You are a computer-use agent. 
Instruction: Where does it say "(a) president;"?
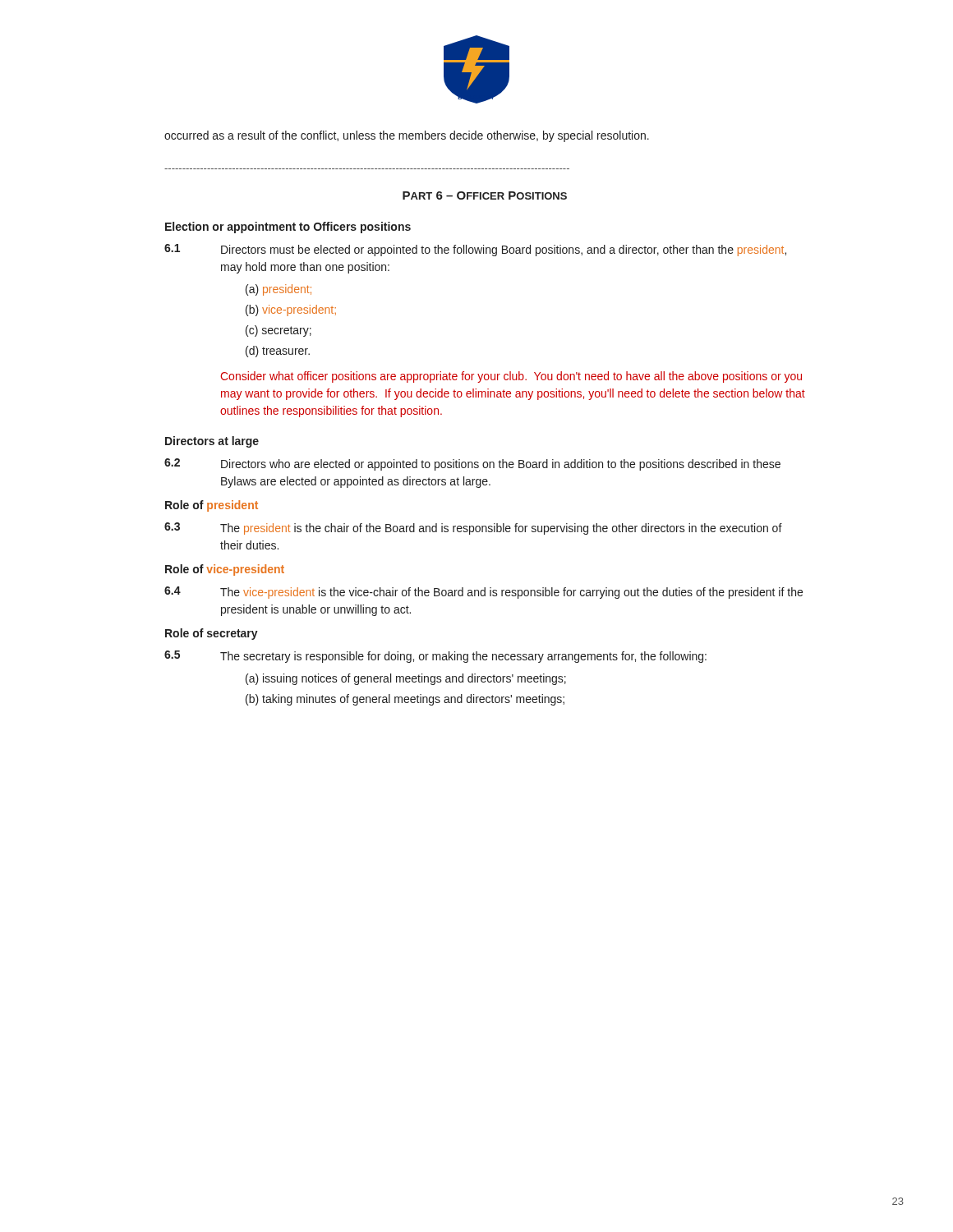(x=279, y=289)
